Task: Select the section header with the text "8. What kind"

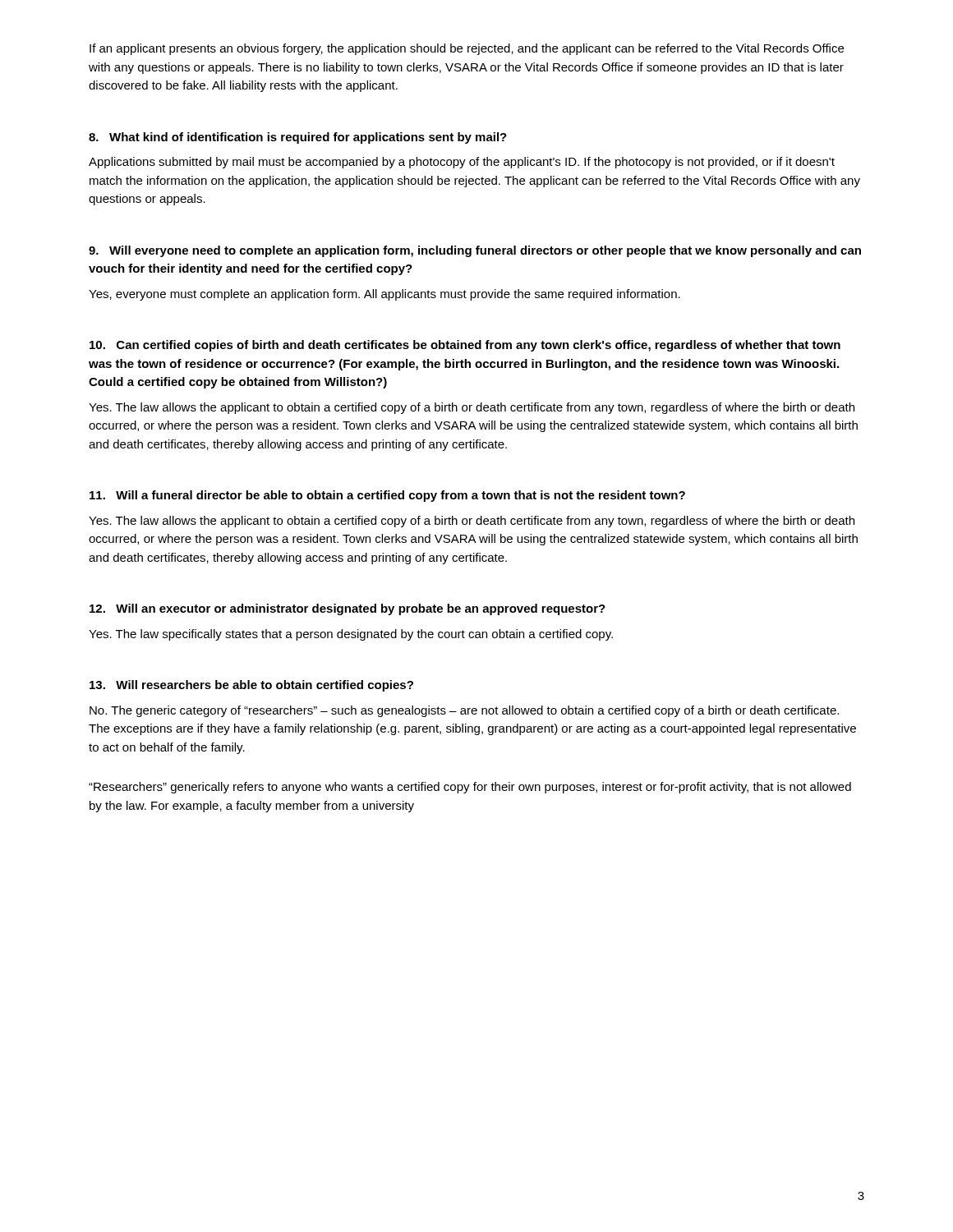Action: point(298,136)
